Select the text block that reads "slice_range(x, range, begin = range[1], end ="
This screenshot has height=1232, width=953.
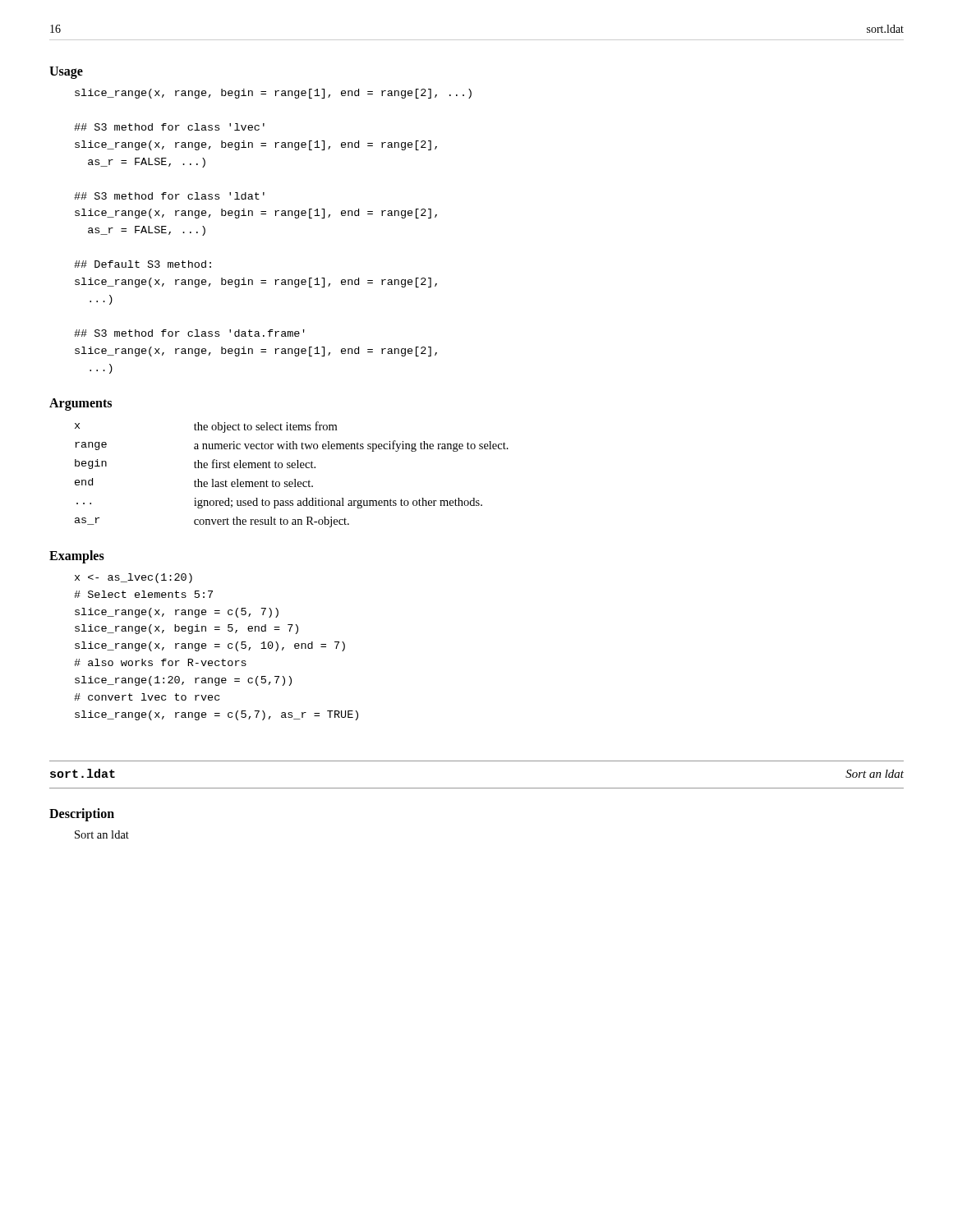click(x=273, y=94)
